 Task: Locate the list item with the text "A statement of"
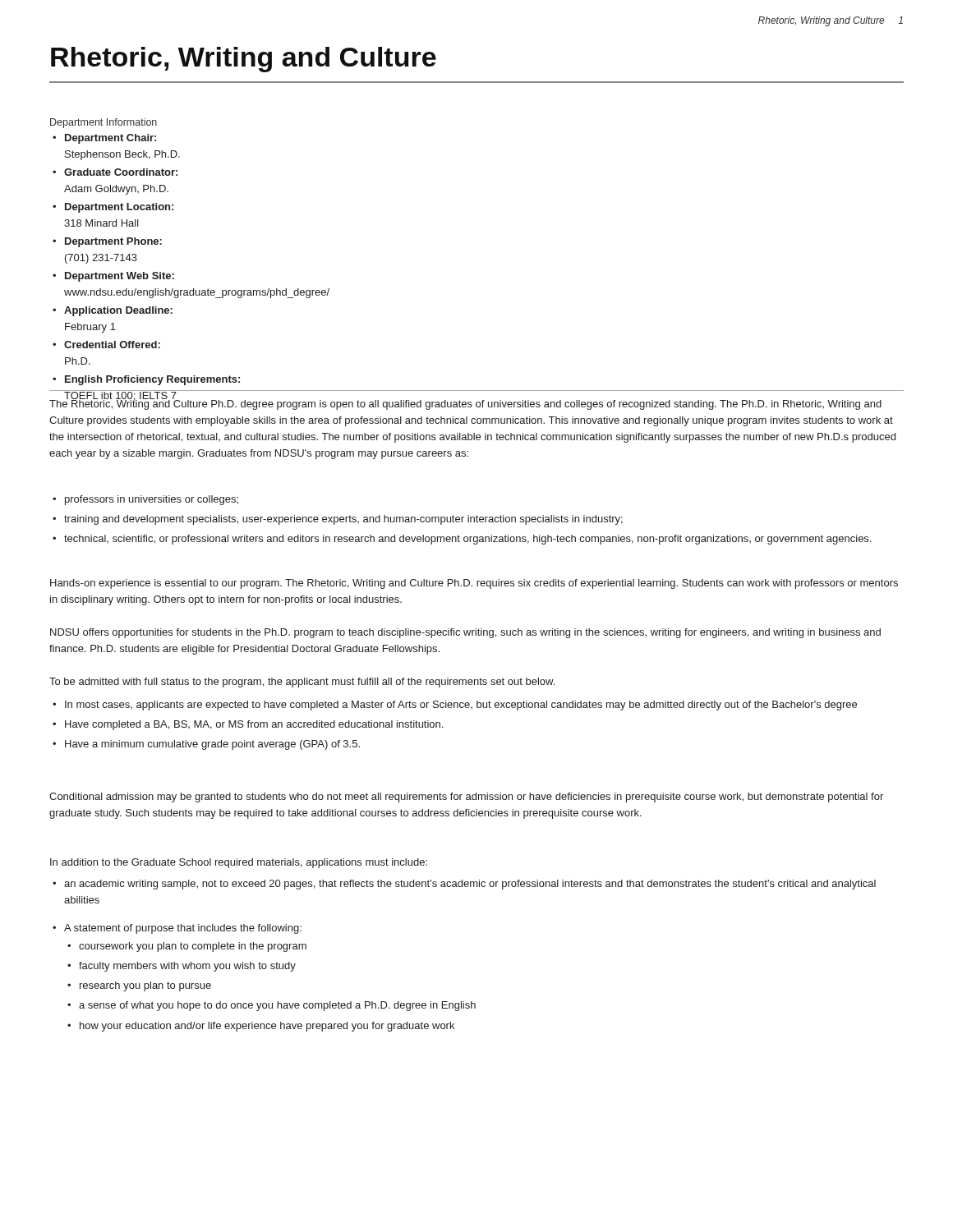tap(183, 928)
